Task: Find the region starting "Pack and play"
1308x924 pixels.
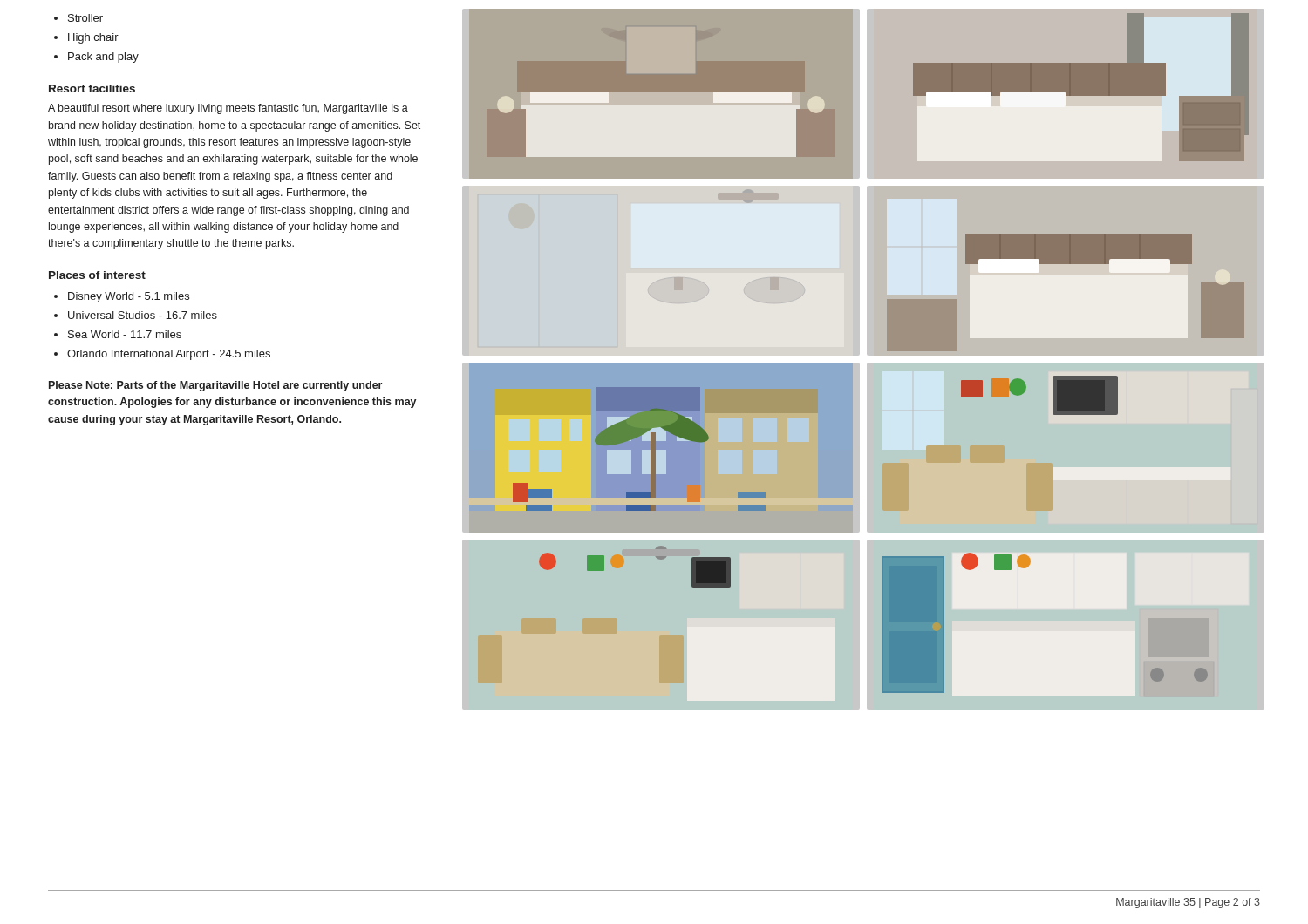Action: coord(103,56)
